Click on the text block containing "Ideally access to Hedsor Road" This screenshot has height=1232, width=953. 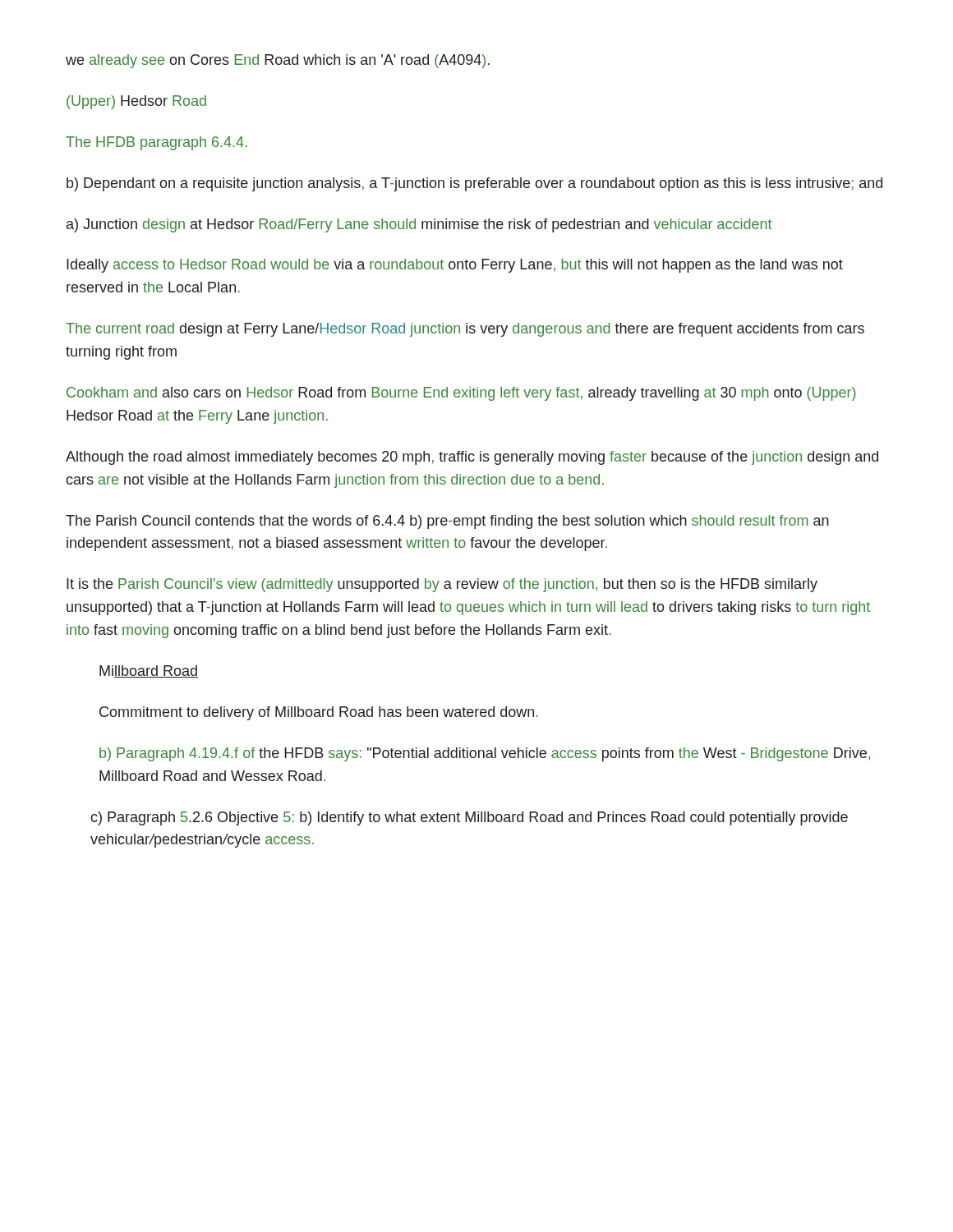(454, 276)
